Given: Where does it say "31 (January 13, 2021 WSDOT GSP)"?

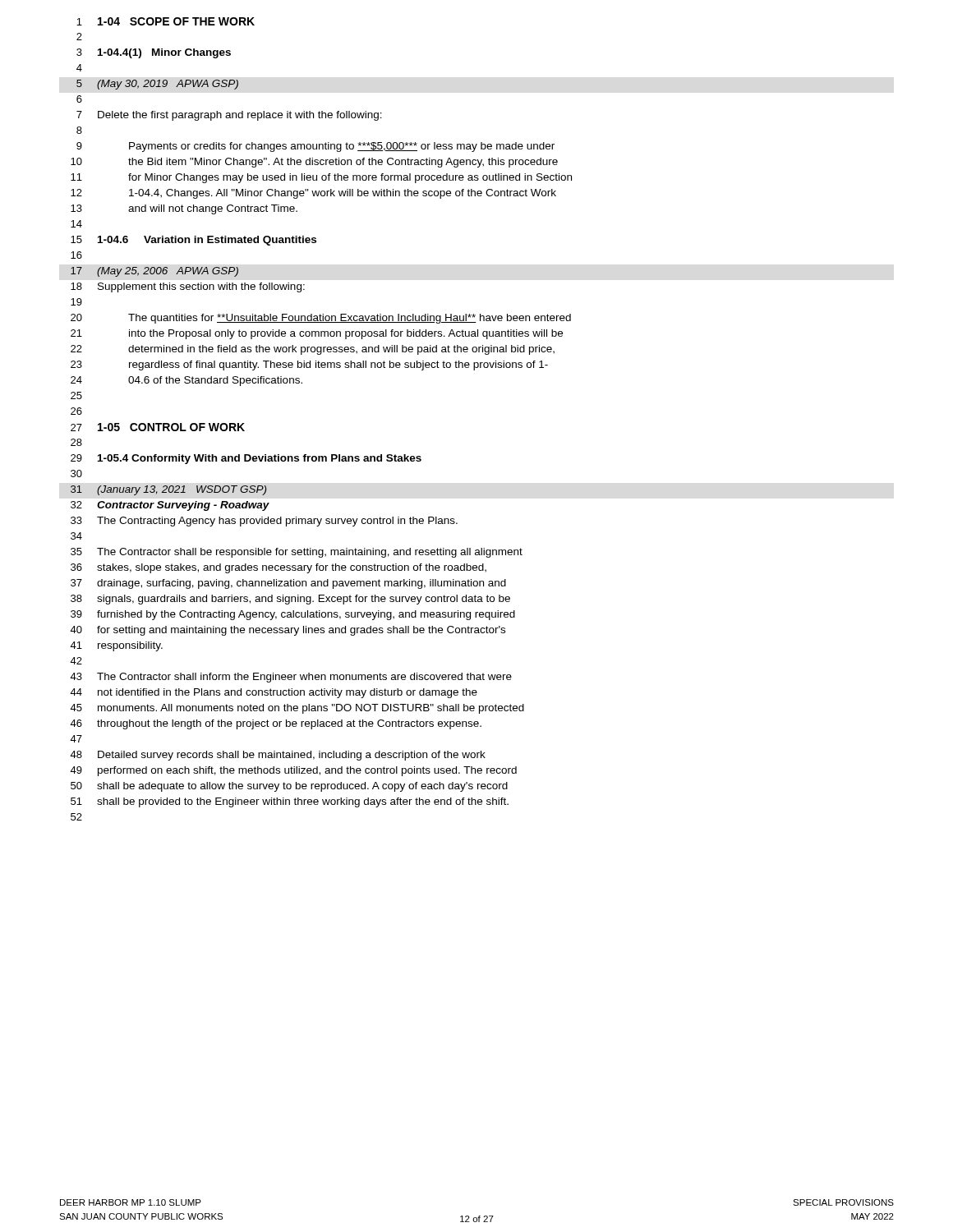Looking at the screenshot, I should point(168,490).
